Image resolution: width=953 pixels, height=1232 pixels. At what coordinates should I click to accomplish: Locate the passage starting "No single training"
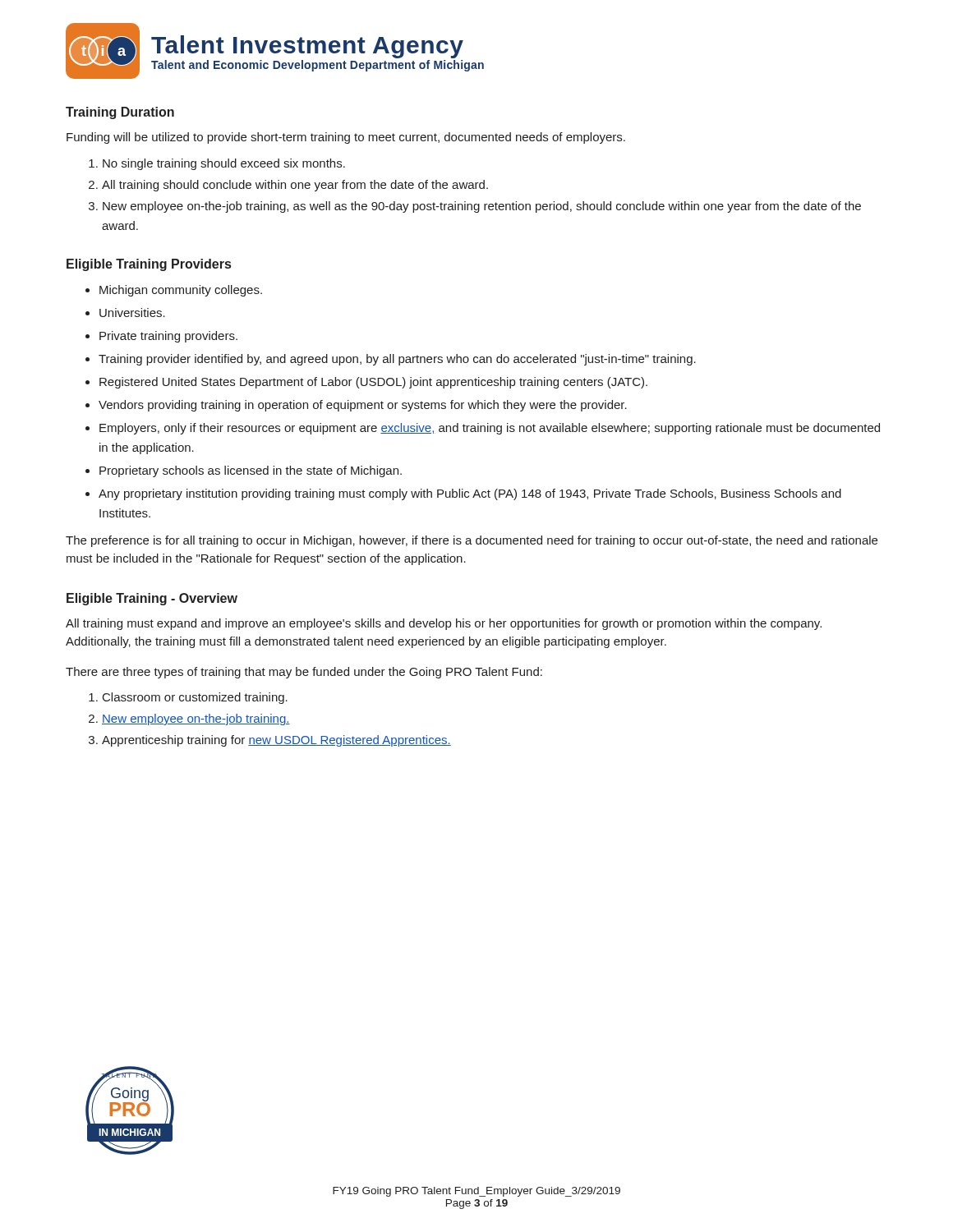click(x=224, y=163)
